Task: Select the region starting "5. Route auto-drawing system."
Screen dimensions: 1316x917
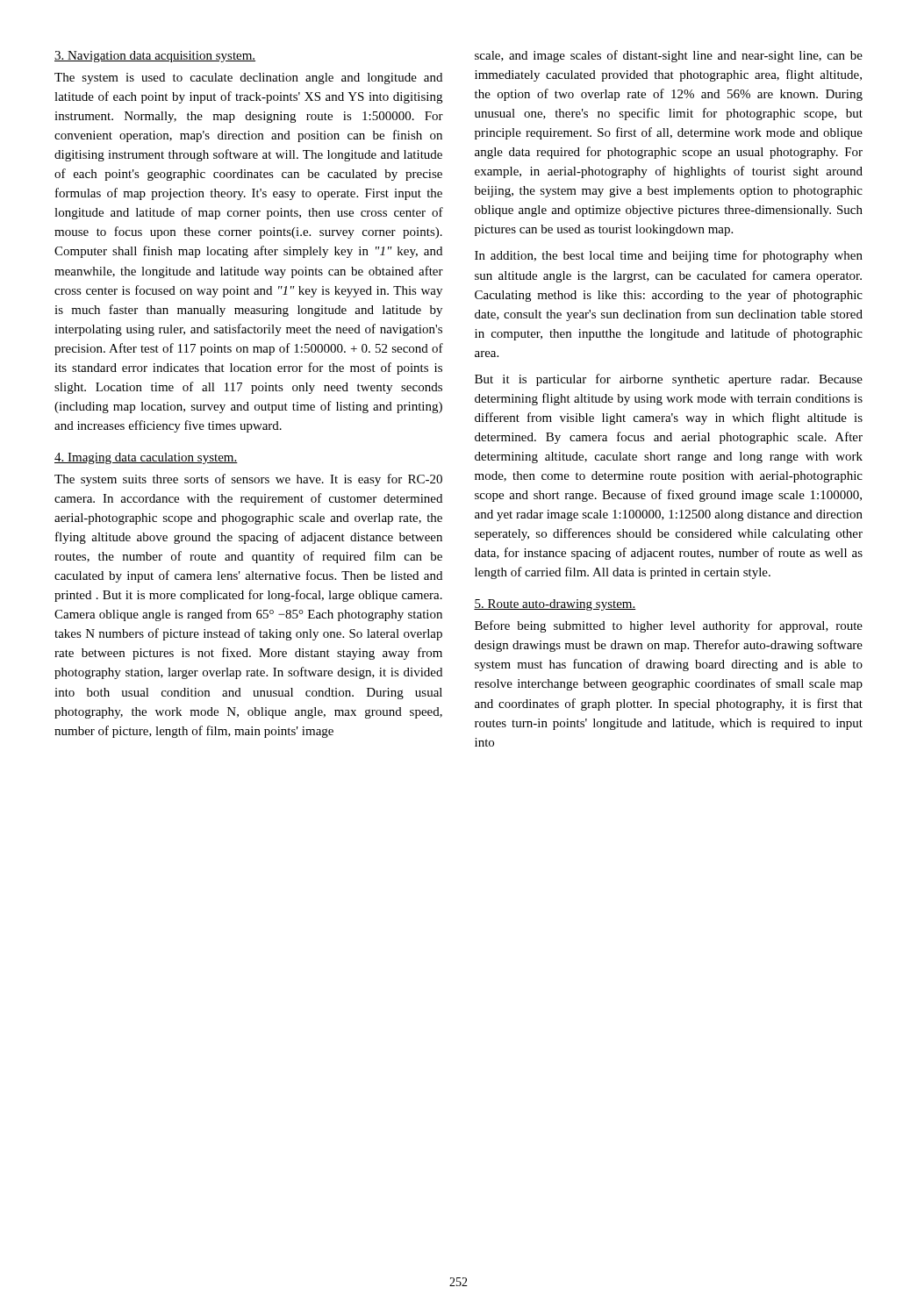Action: (555, 604)
